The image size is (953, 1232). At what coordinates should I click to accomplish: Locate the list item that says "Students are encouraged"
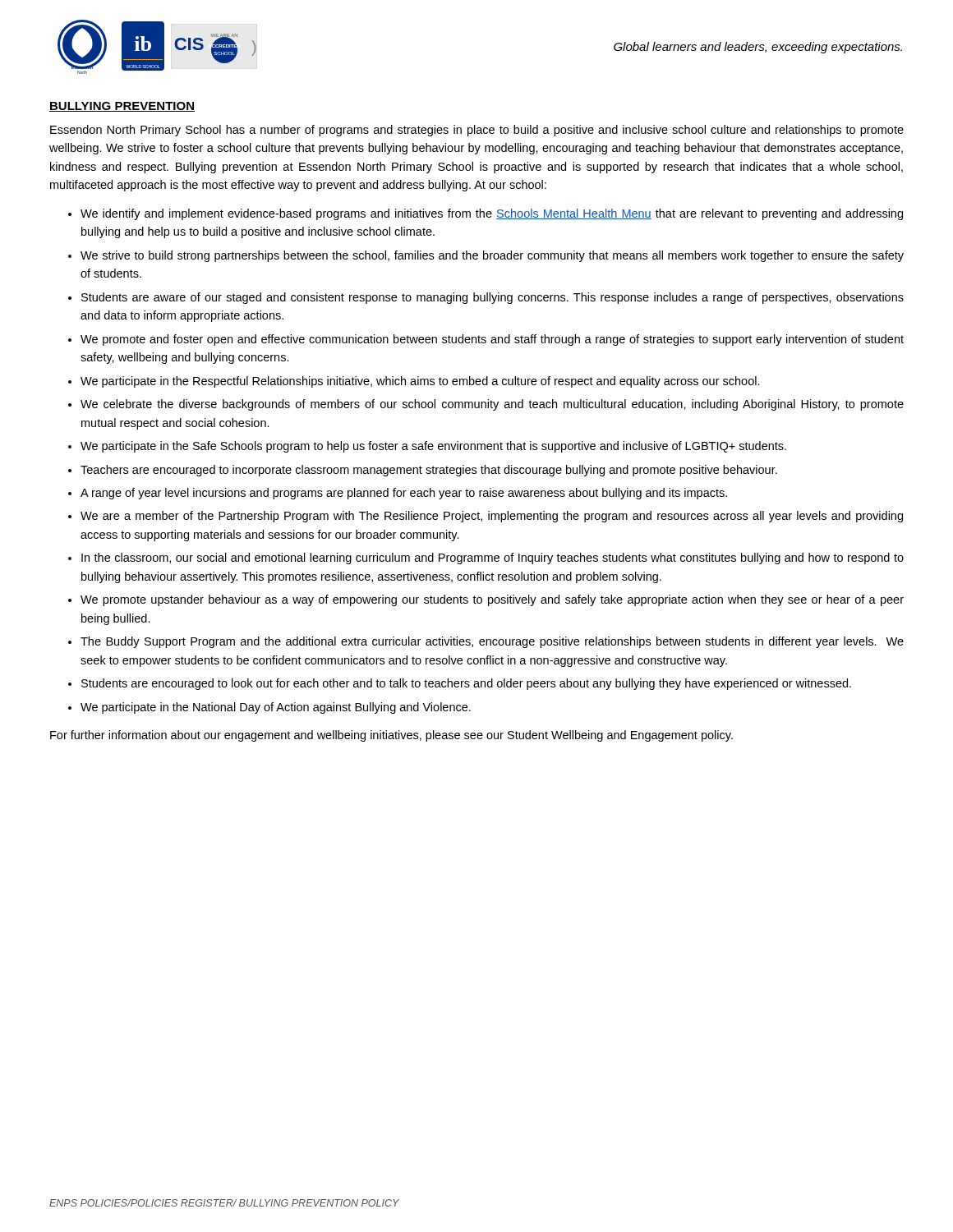(x=492, y=684)
